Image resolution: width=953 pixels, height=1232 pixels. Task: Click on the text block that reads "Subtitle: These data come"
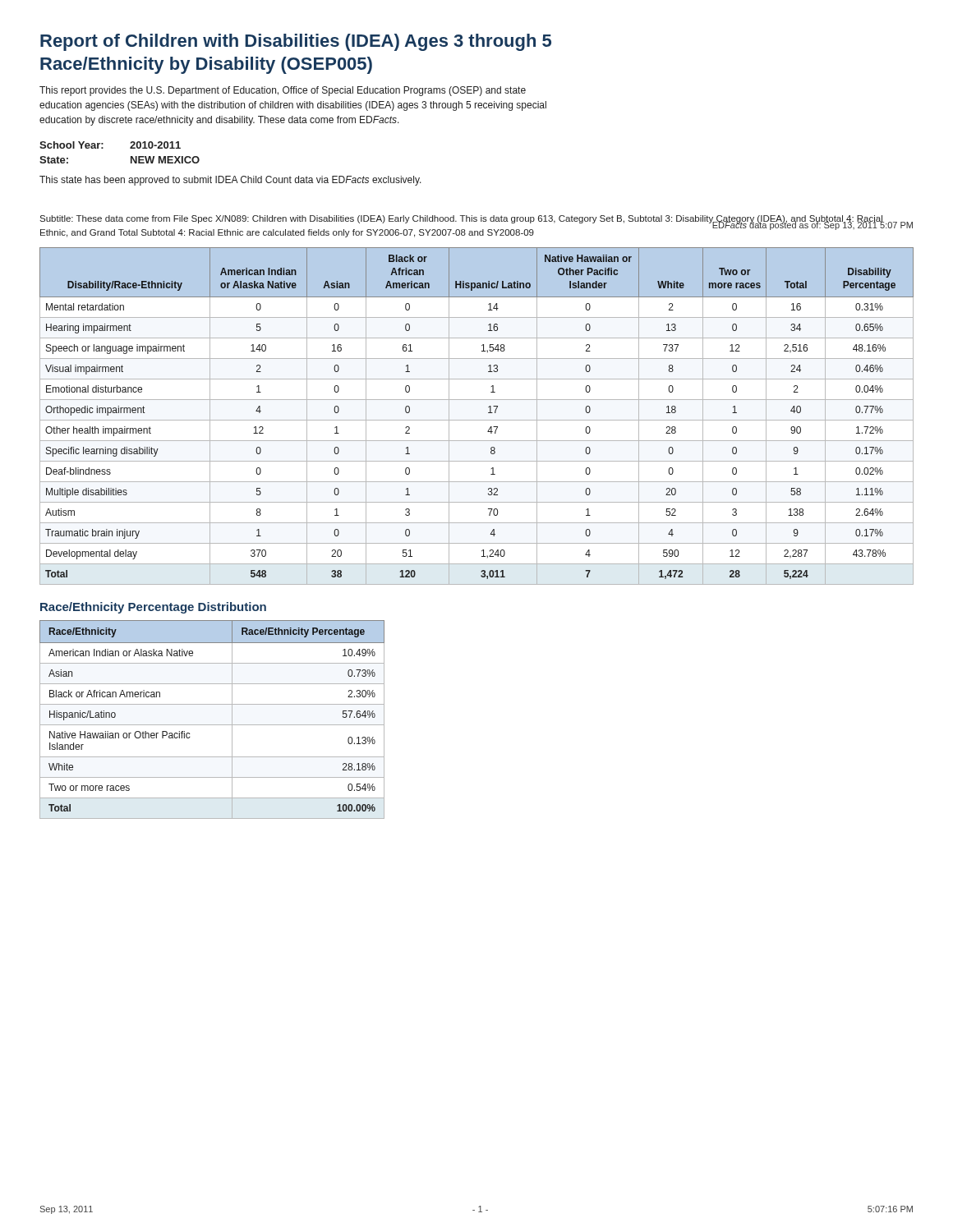[461, 225]
